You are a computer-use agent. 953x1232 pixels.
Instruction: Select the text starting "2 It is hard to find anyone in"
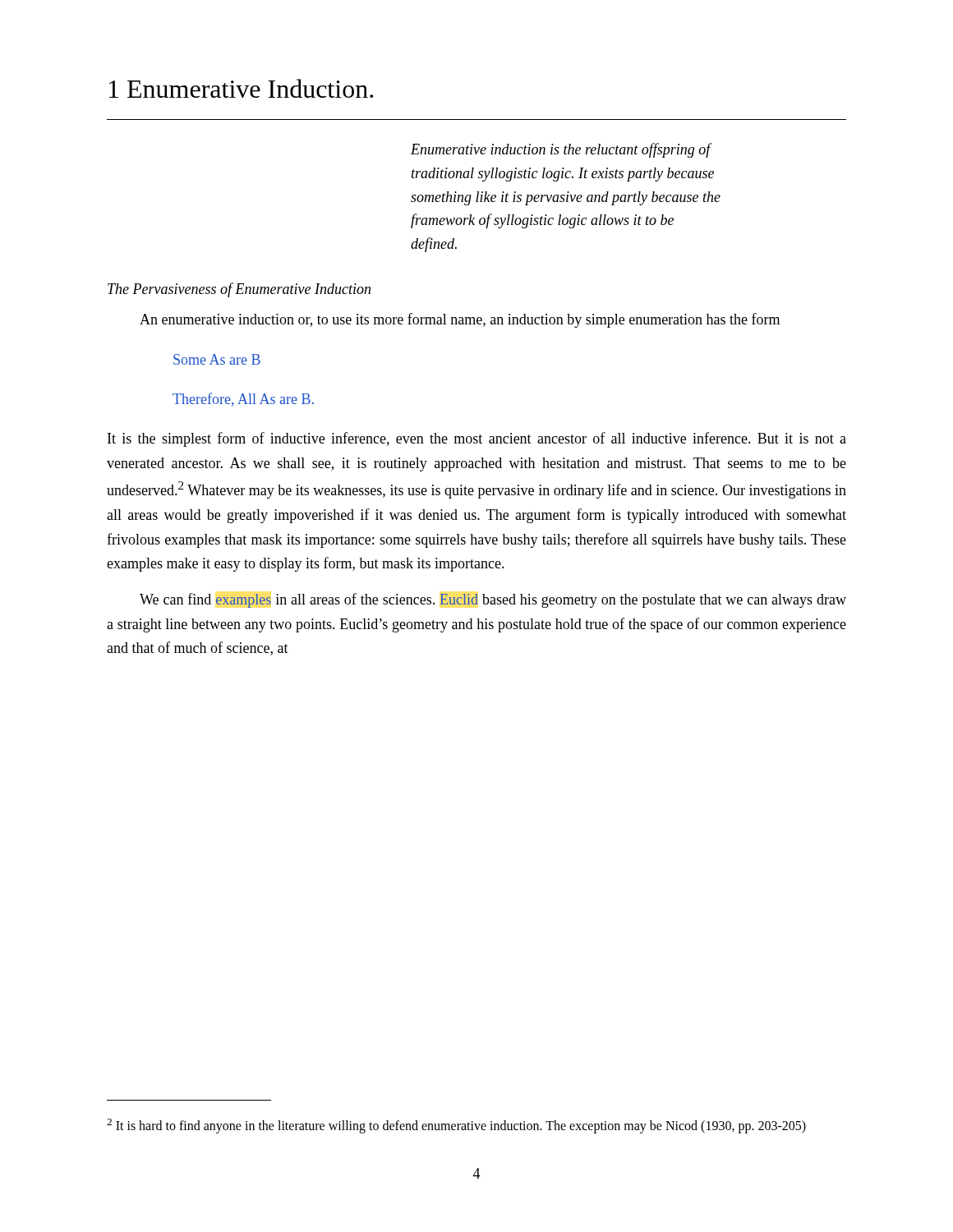click(x=476, y=1118)
